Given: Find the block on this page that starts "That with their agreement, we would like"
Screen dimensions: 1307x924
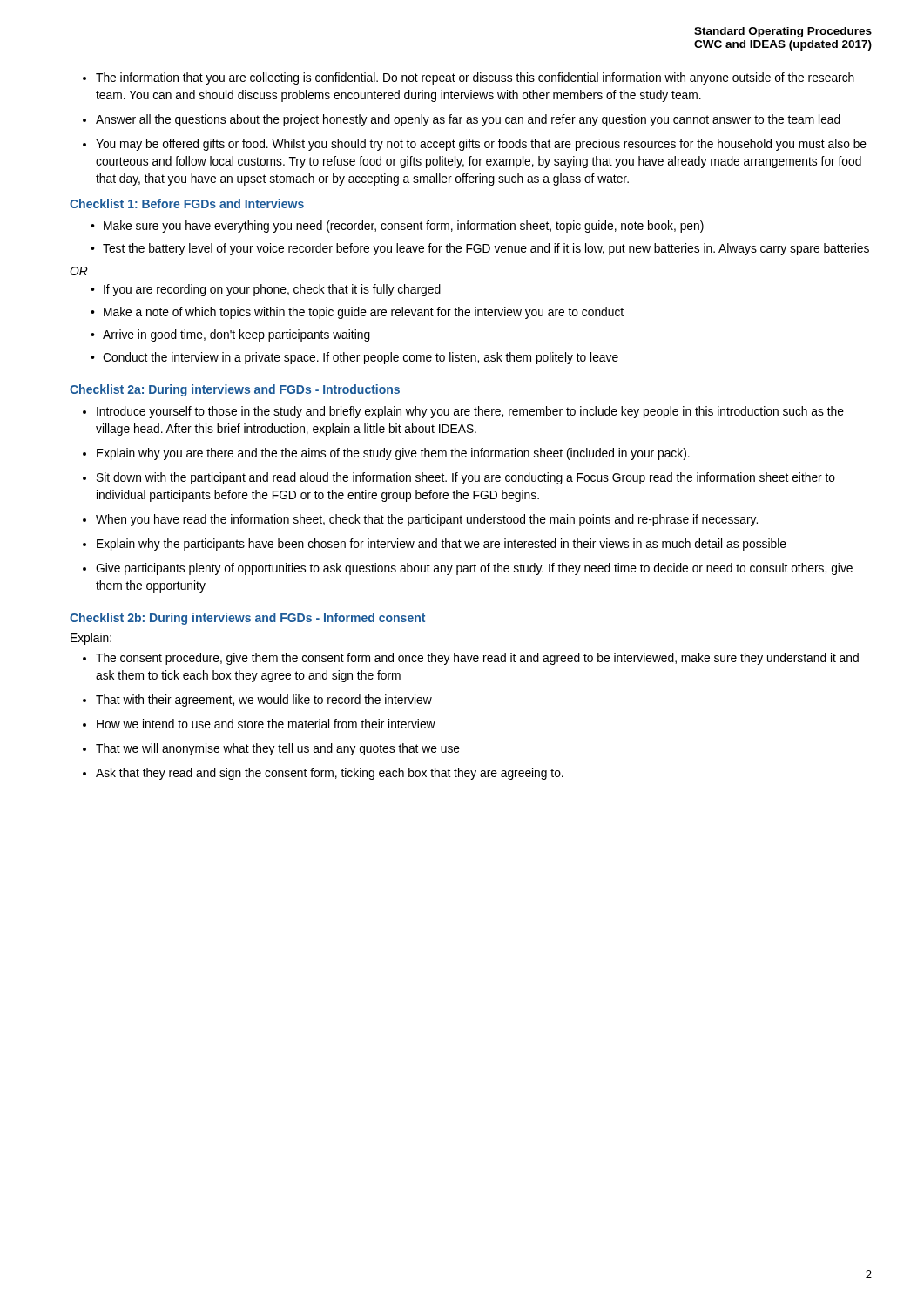Looking at the screenshot, I should [x=264, y=700].
